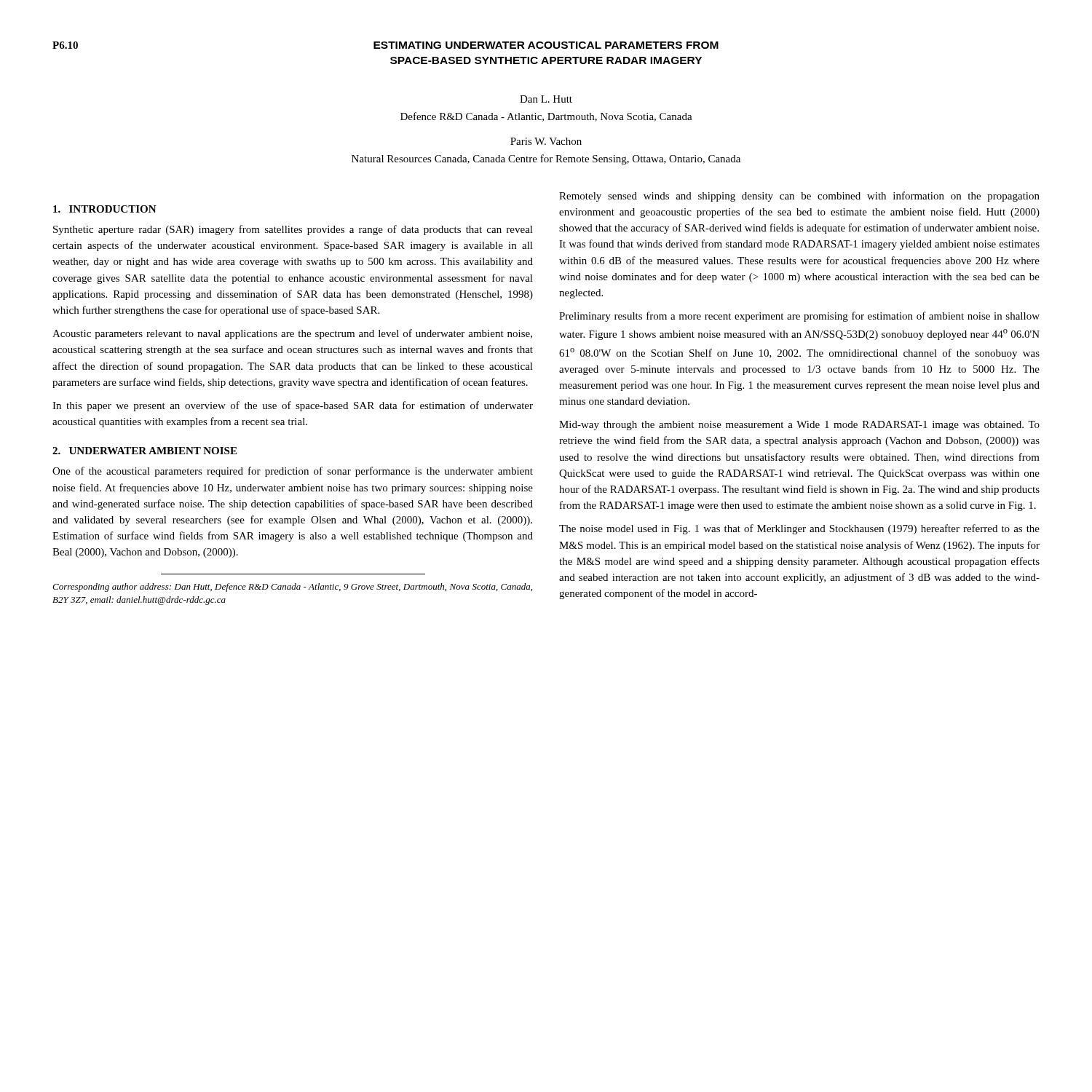Find the passage starting "Corresponding author address: Dan Hutt, Defence"
1092x1092 pixels.
[x=293, y=593]
